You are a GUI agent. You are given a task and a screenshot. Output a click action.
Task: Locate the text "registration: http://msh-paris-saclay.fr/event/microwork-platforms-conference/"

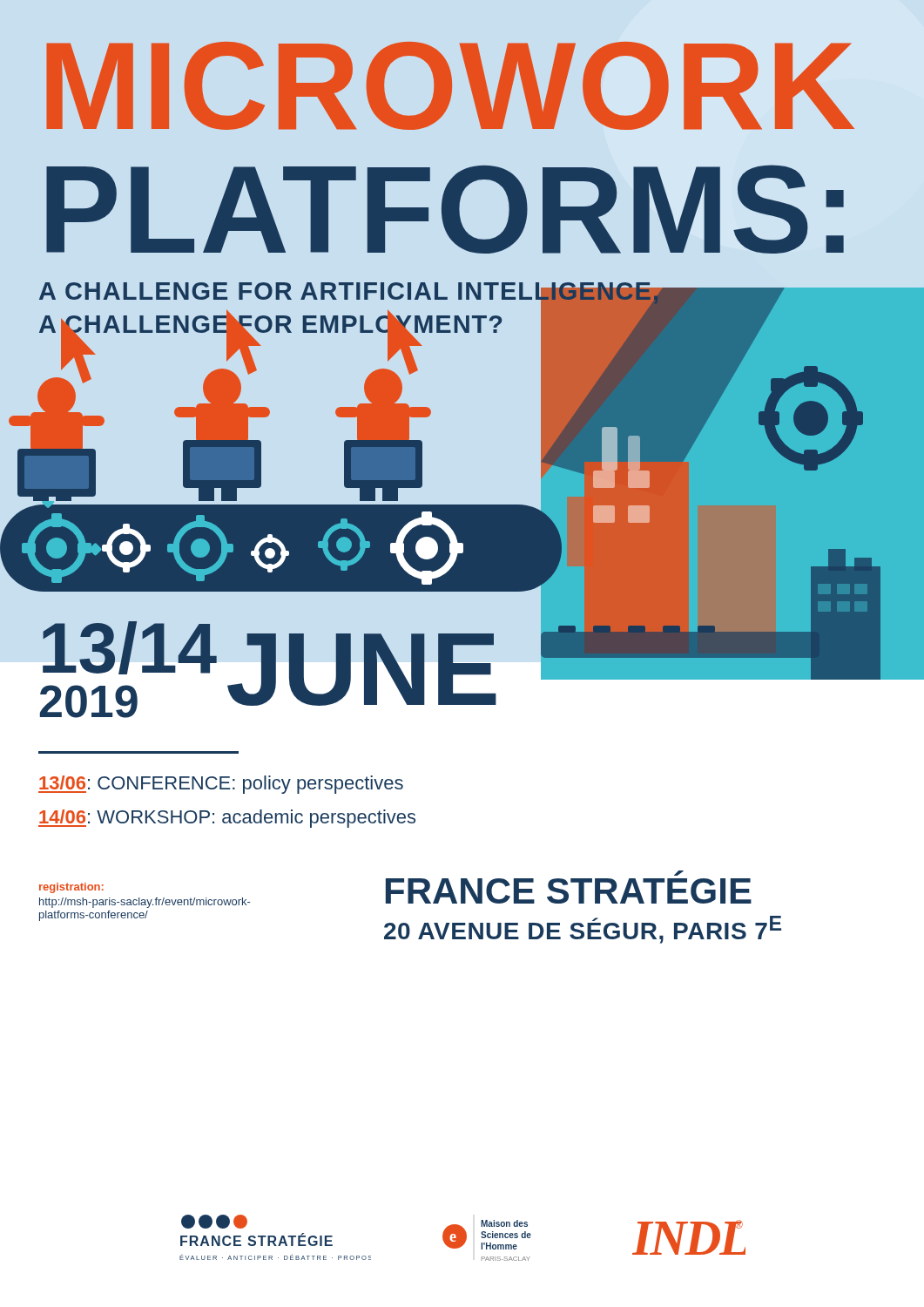[x=145, y=901]
